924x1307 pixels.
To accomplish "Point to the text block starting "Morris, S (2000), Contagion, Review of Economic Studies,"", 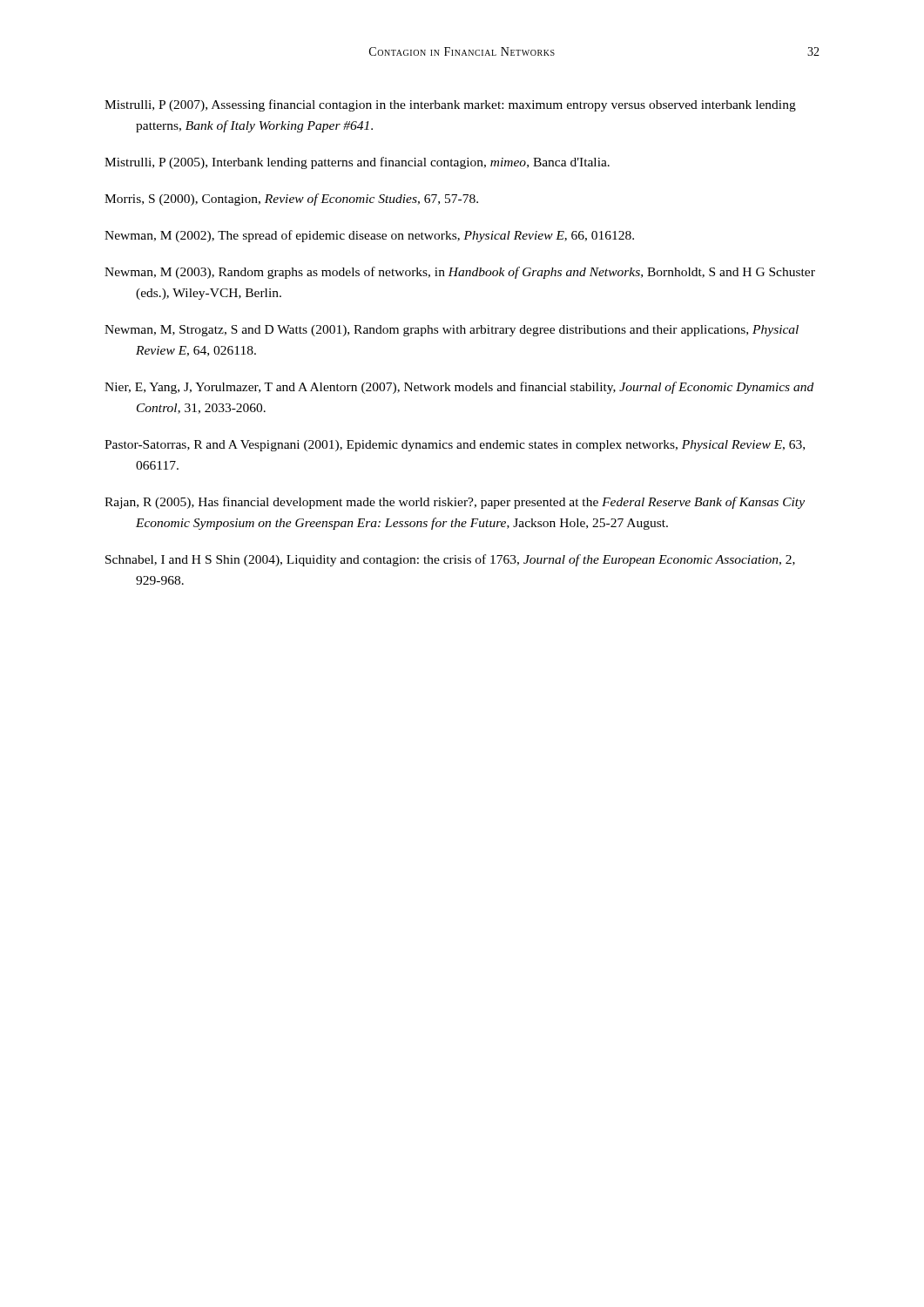I will click(x=292, y=198).
